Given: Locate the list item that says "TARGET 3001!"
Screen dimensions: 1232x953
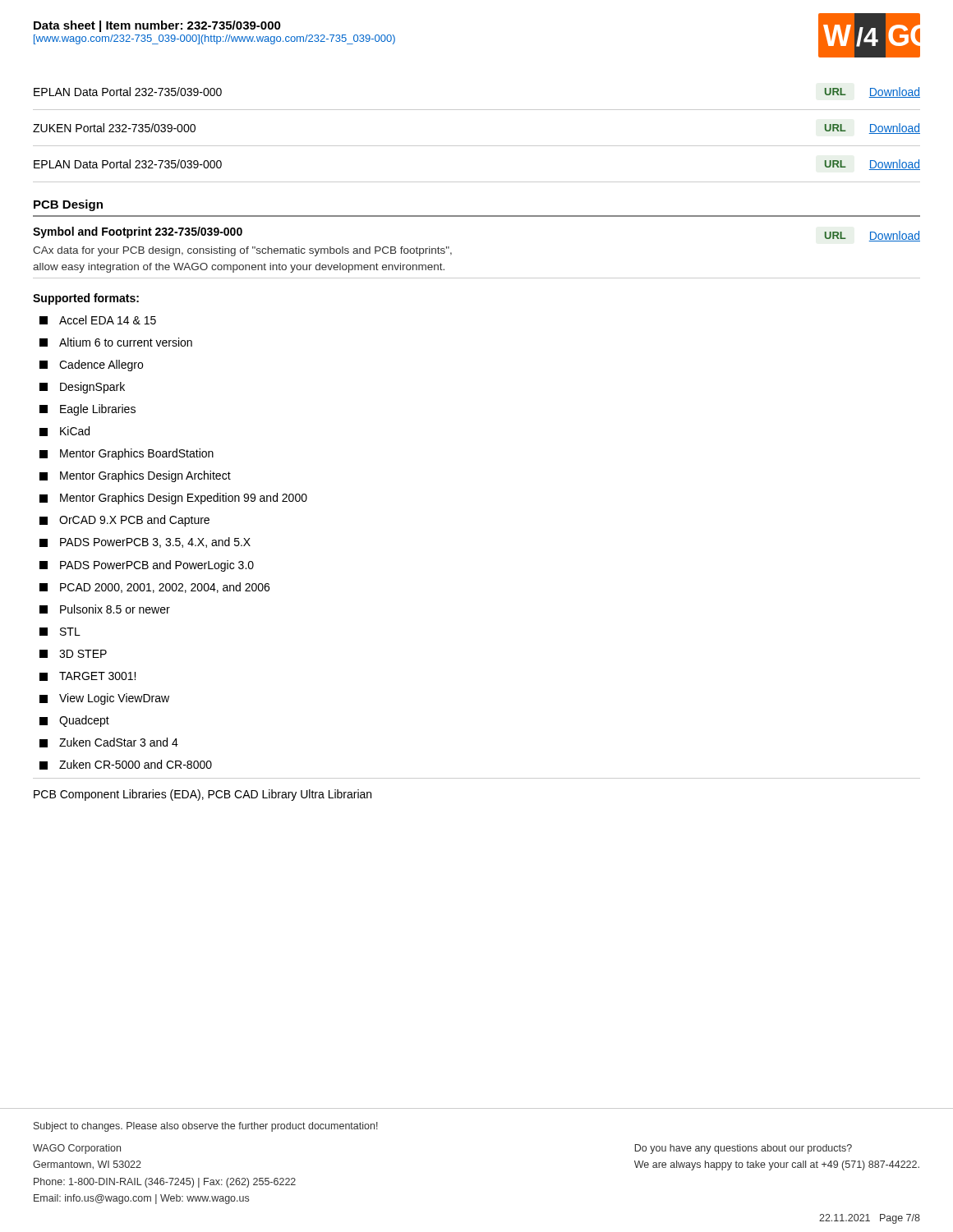Looking at the screenshot, I should click(88, 676).
